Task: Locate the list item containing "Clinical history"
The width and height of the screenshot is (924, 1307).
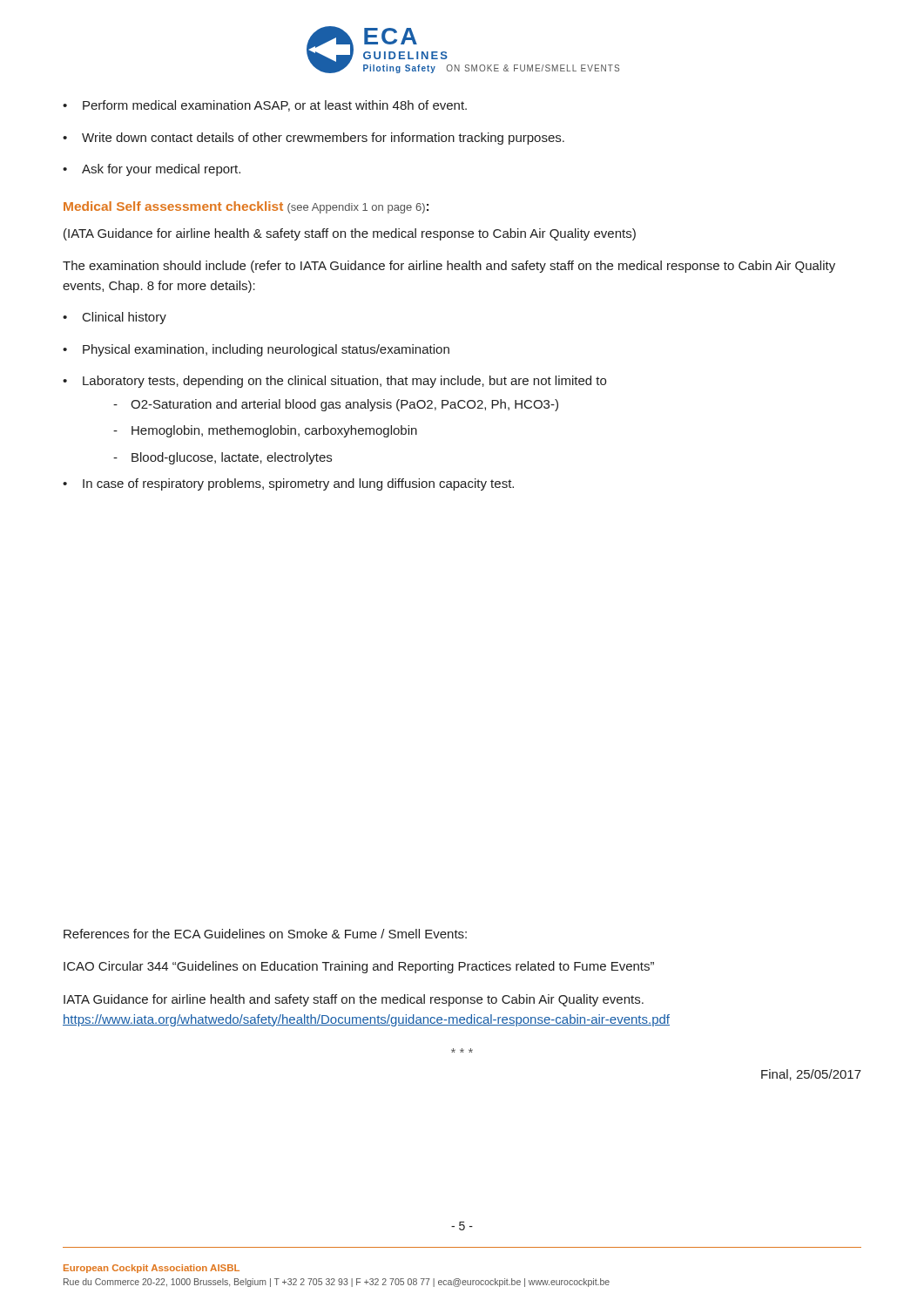Action: (x=124, y=317)
